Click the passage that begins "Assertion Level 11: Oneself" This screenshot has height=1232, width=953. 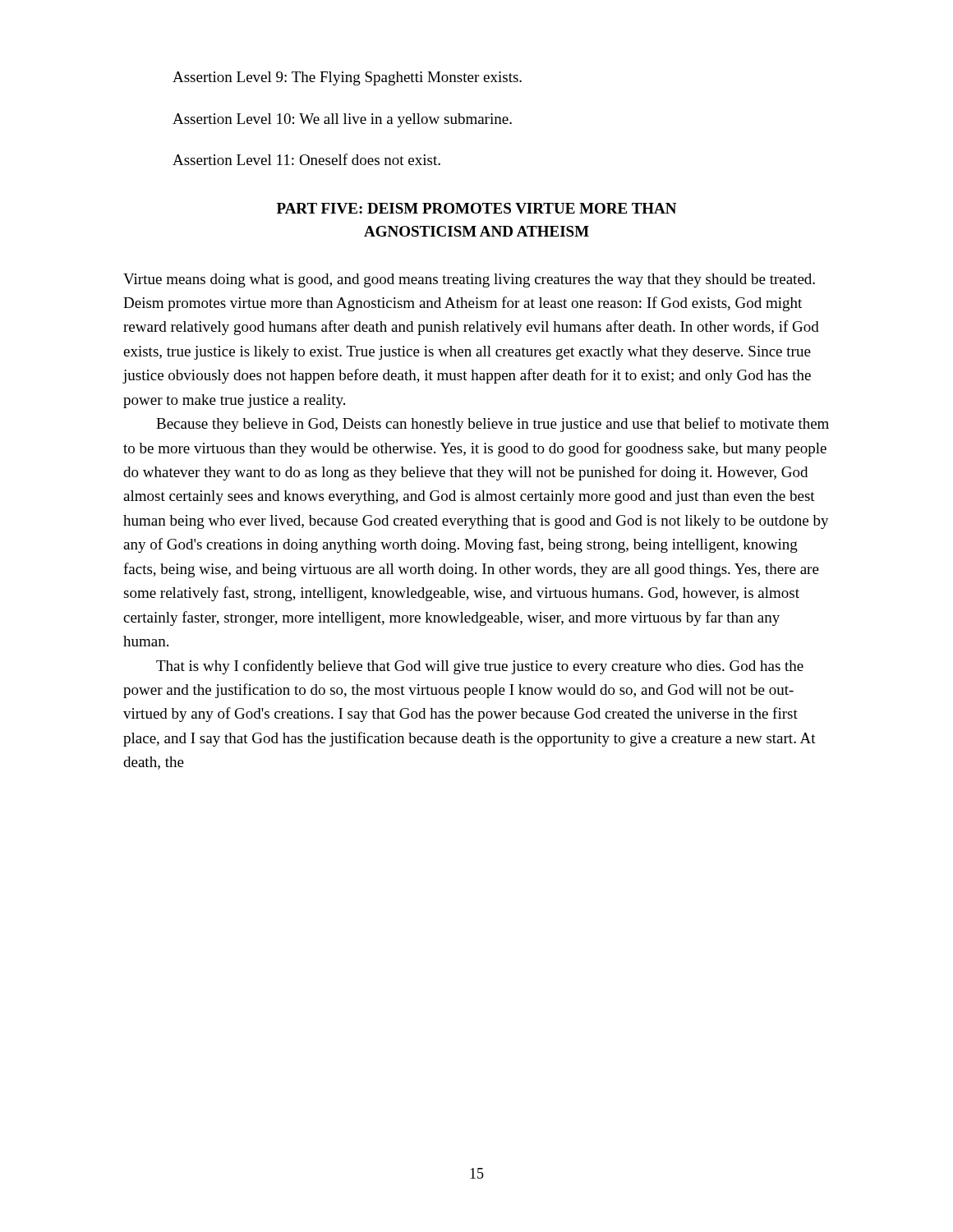coord(307,160)
